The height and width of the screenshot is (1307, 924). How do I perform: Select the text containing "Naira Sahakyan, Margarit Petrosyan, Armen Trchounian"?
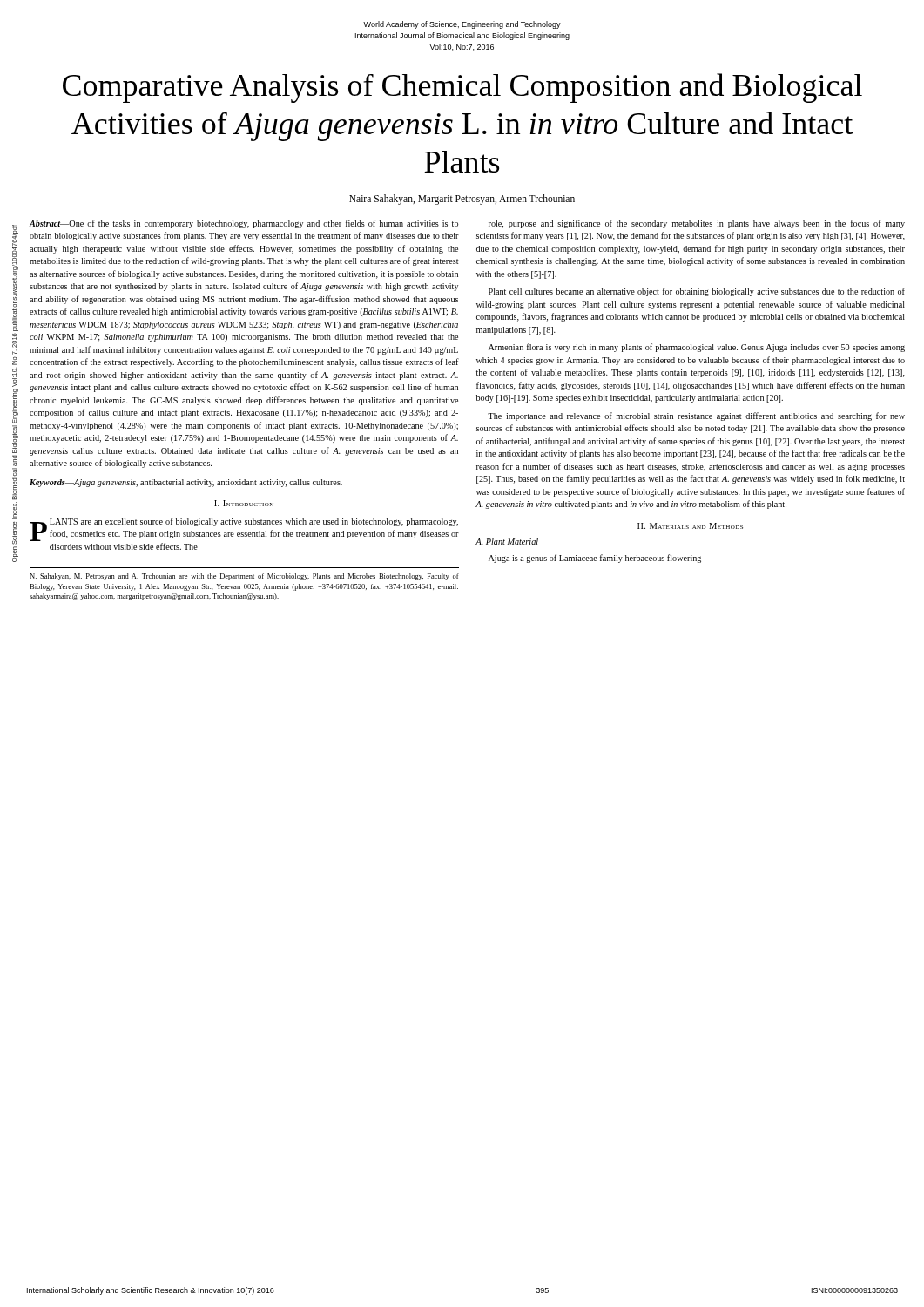462,199
